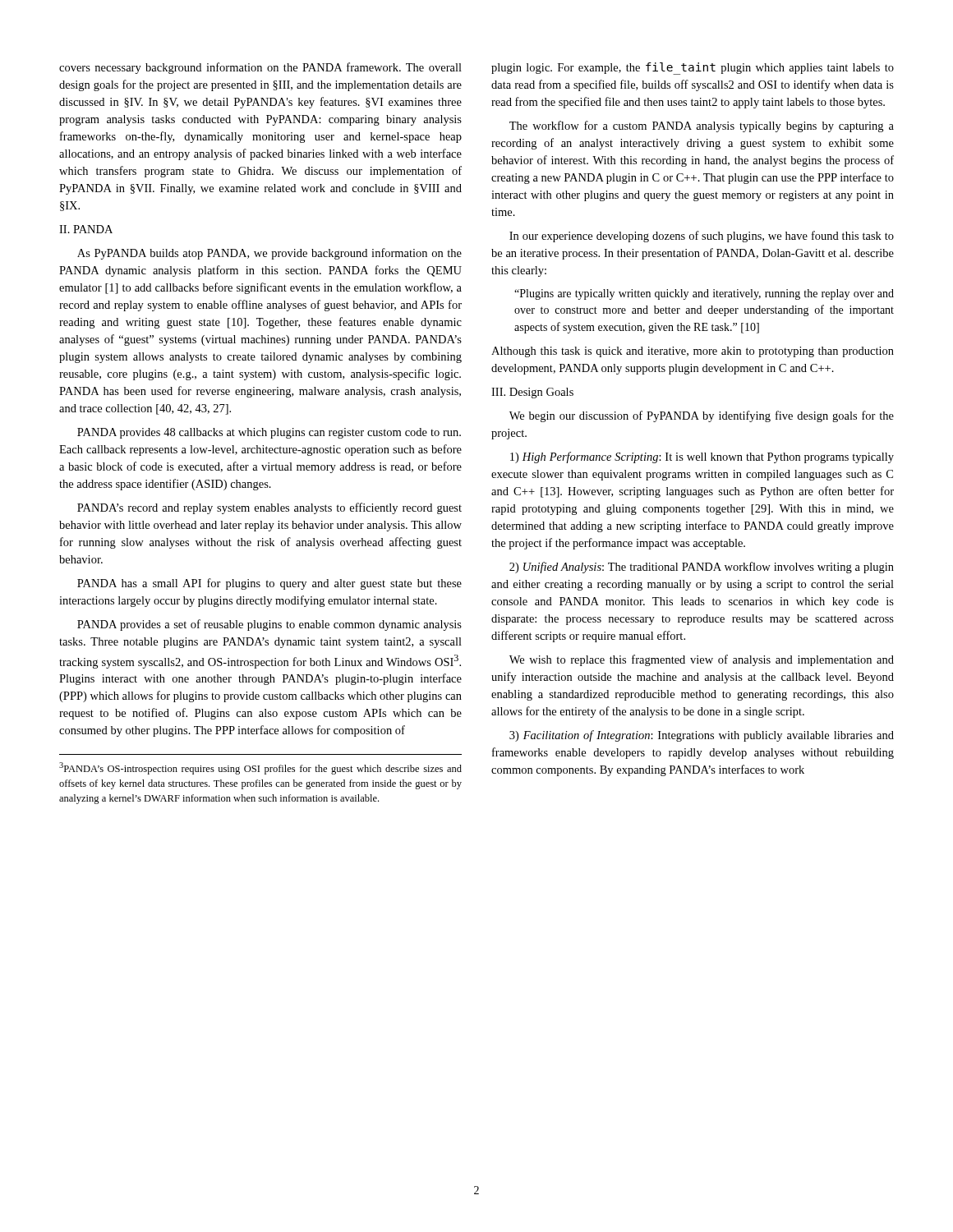This screenshot has height=1232, width=953.
Task: Navigate to the region starting "III. Design Goals"
Action: coord(532,393)
